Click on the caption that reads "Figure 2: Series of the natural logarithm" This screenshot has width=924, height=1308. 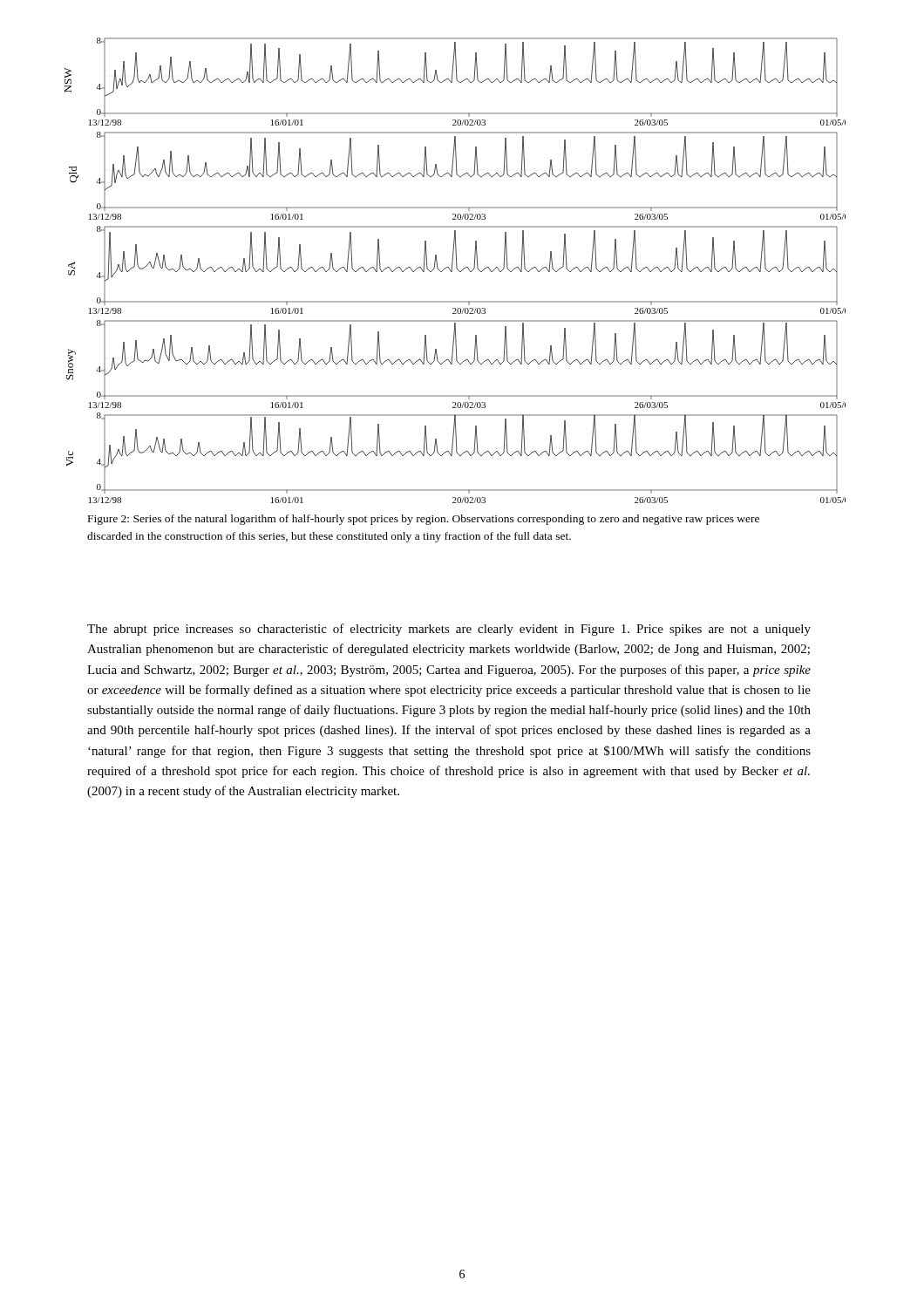(423, 527)
